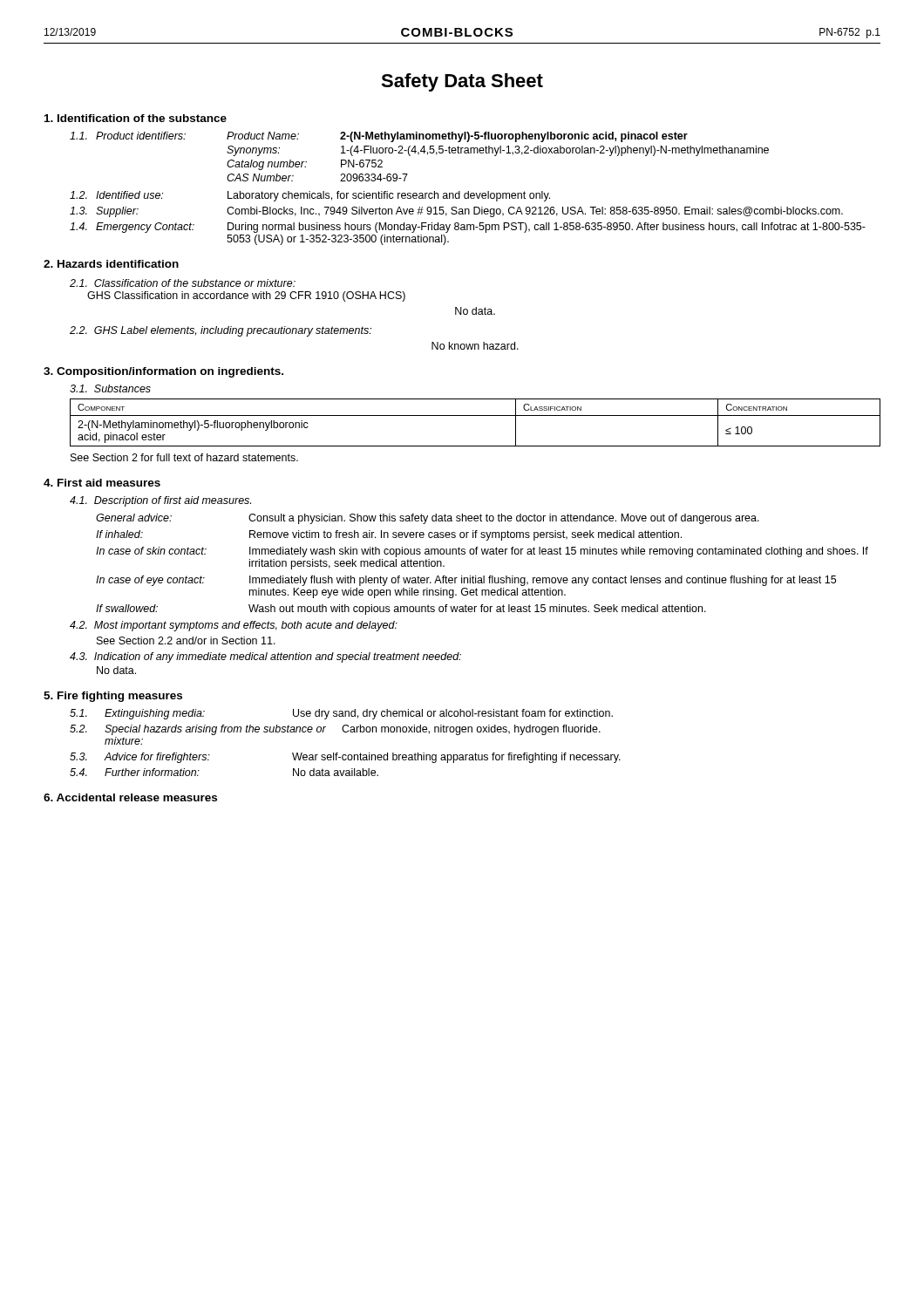Find the block on this page that starts "1. Classification of the substance"
The width and height of the screenshot is (924, 1308).
coord(238,290)
